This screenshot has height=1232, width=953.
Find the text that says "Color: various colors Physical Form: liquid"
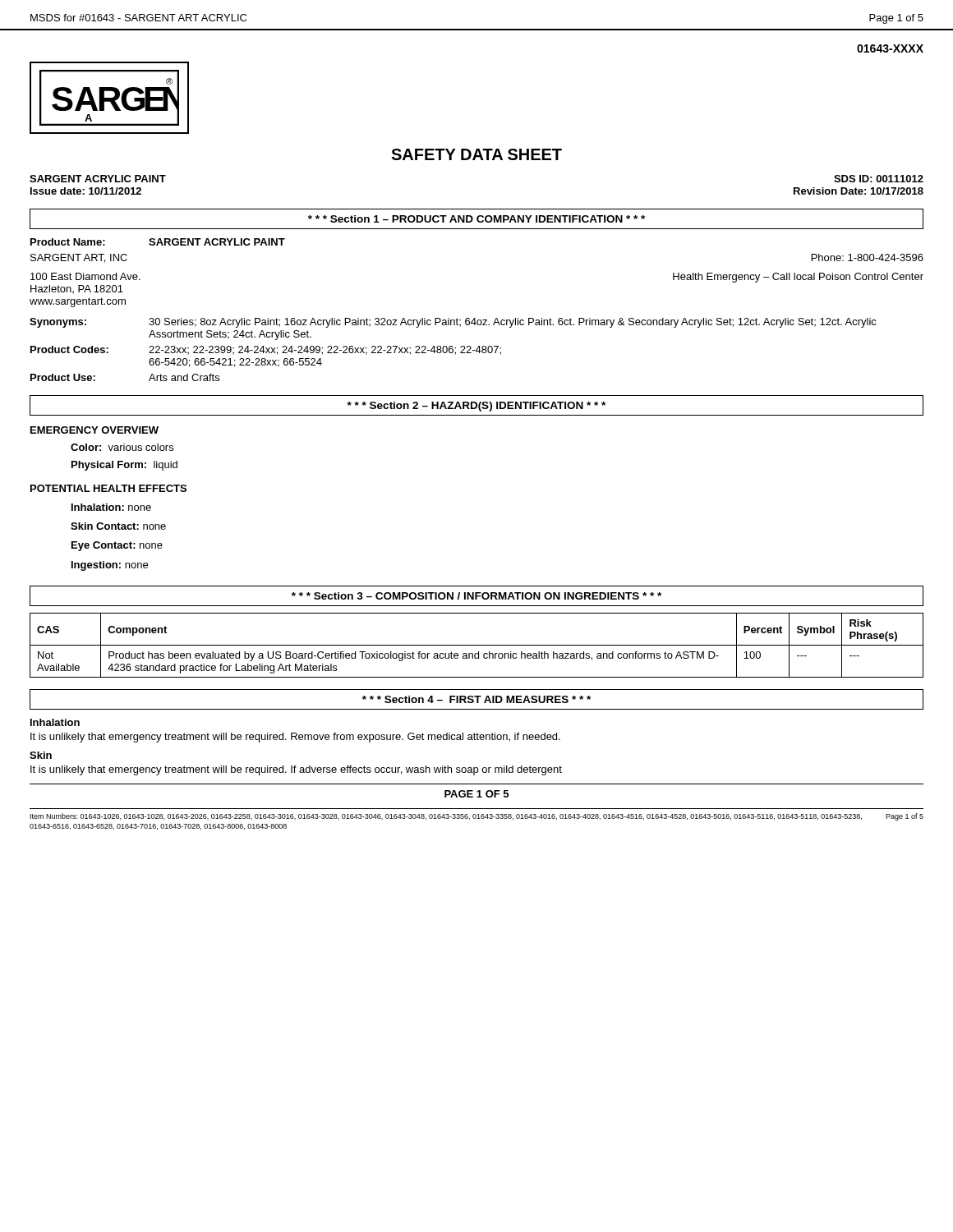(124, 456)
